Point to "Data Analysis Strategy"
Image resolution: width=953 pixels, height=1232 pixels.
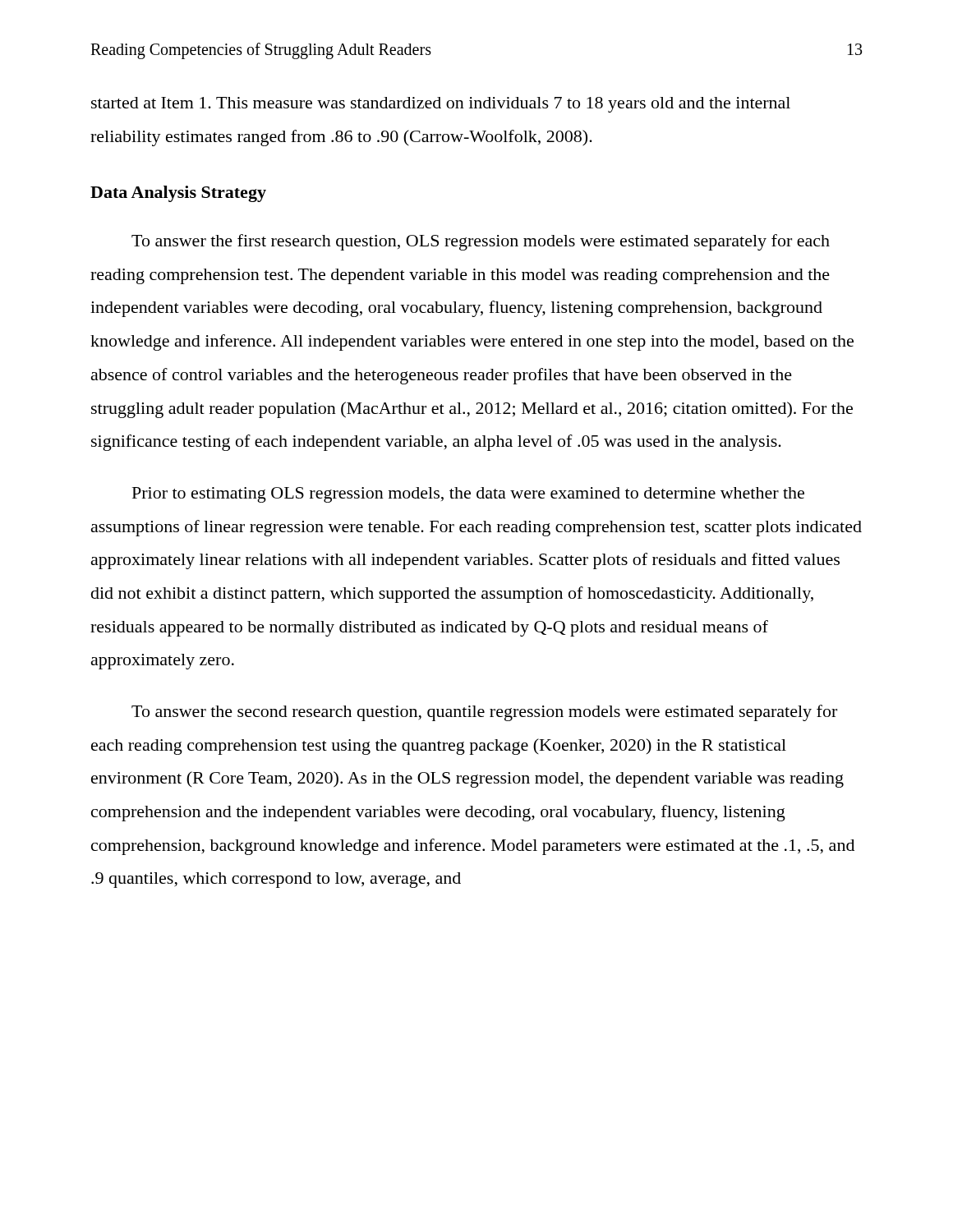click(x=178, y=192)
